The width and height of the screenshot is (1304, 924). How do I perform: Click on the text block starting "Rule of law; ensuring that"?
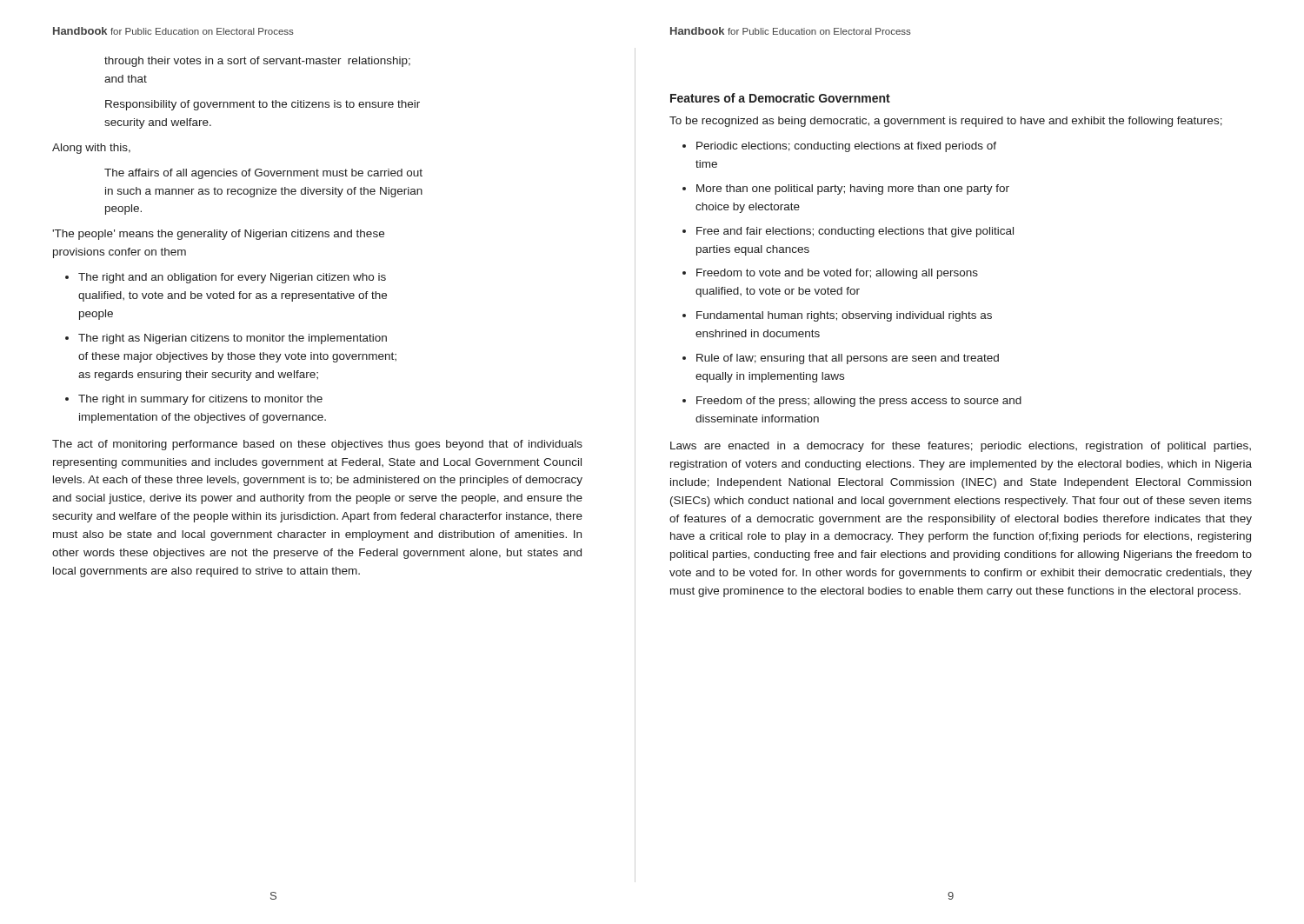[847, 367]
